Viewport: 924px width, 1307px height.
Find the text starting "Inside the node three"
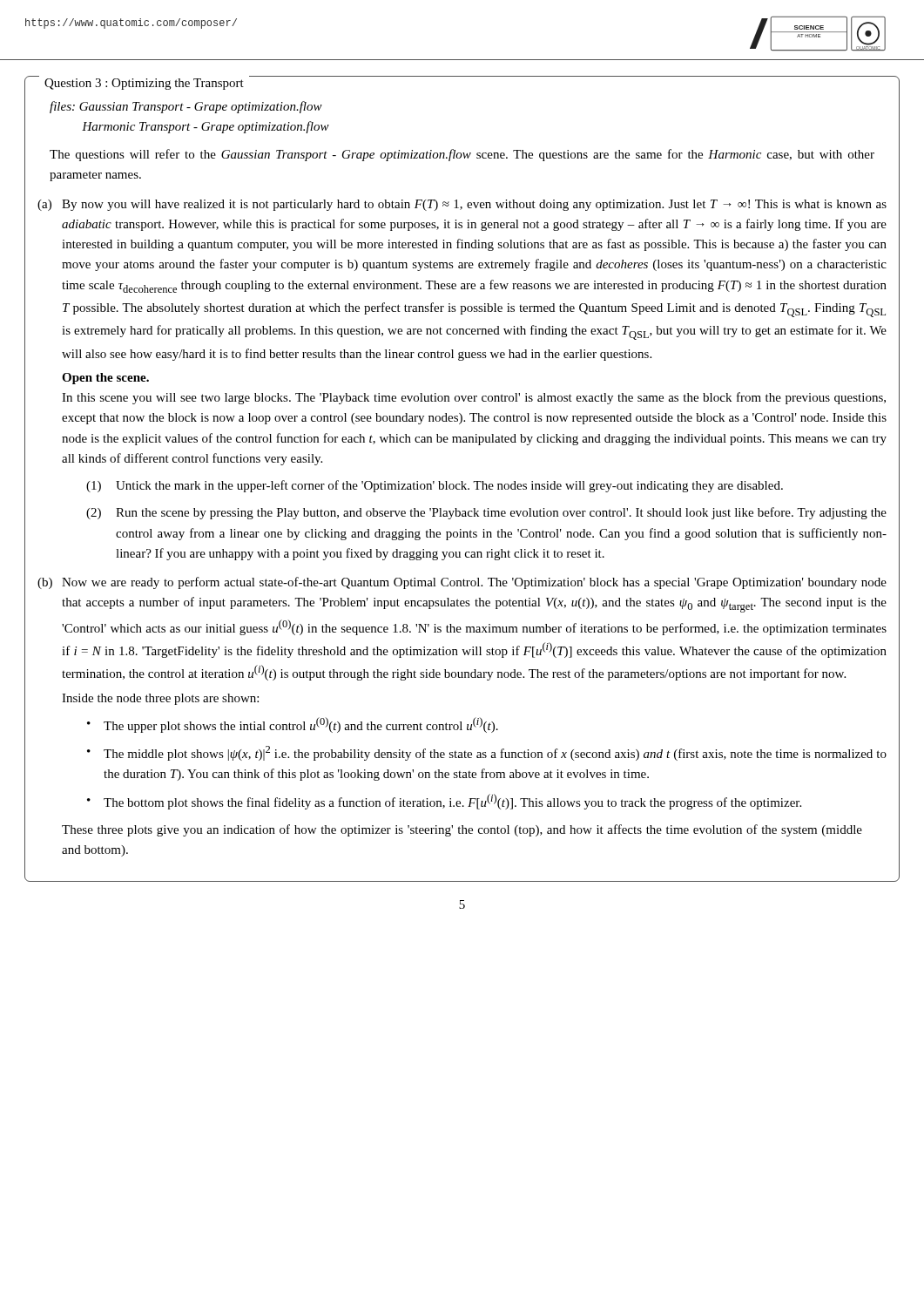pos(161,697)
